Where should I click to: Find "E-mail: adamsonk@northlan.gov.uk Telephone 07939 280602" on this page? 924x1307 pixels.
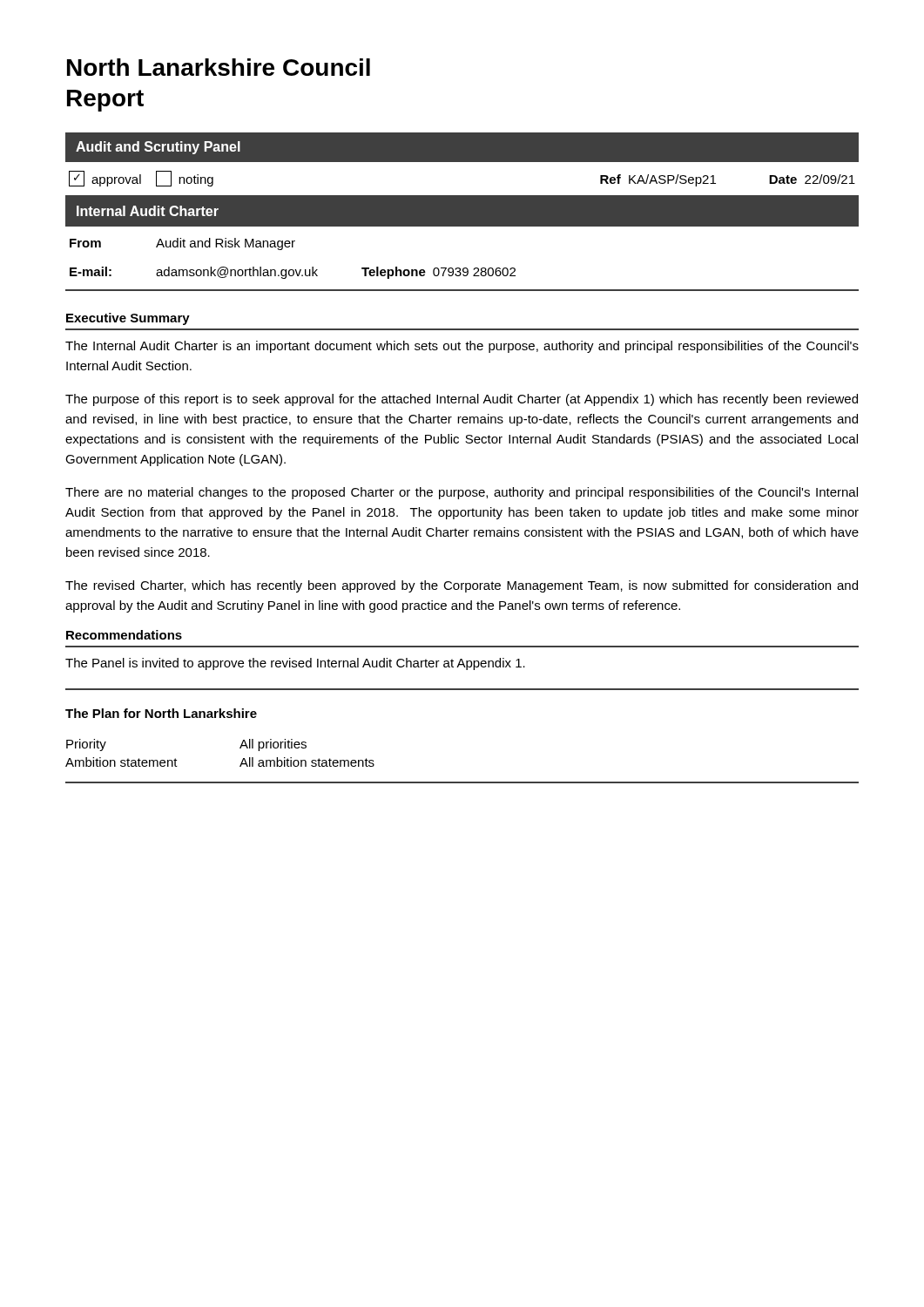293,271
